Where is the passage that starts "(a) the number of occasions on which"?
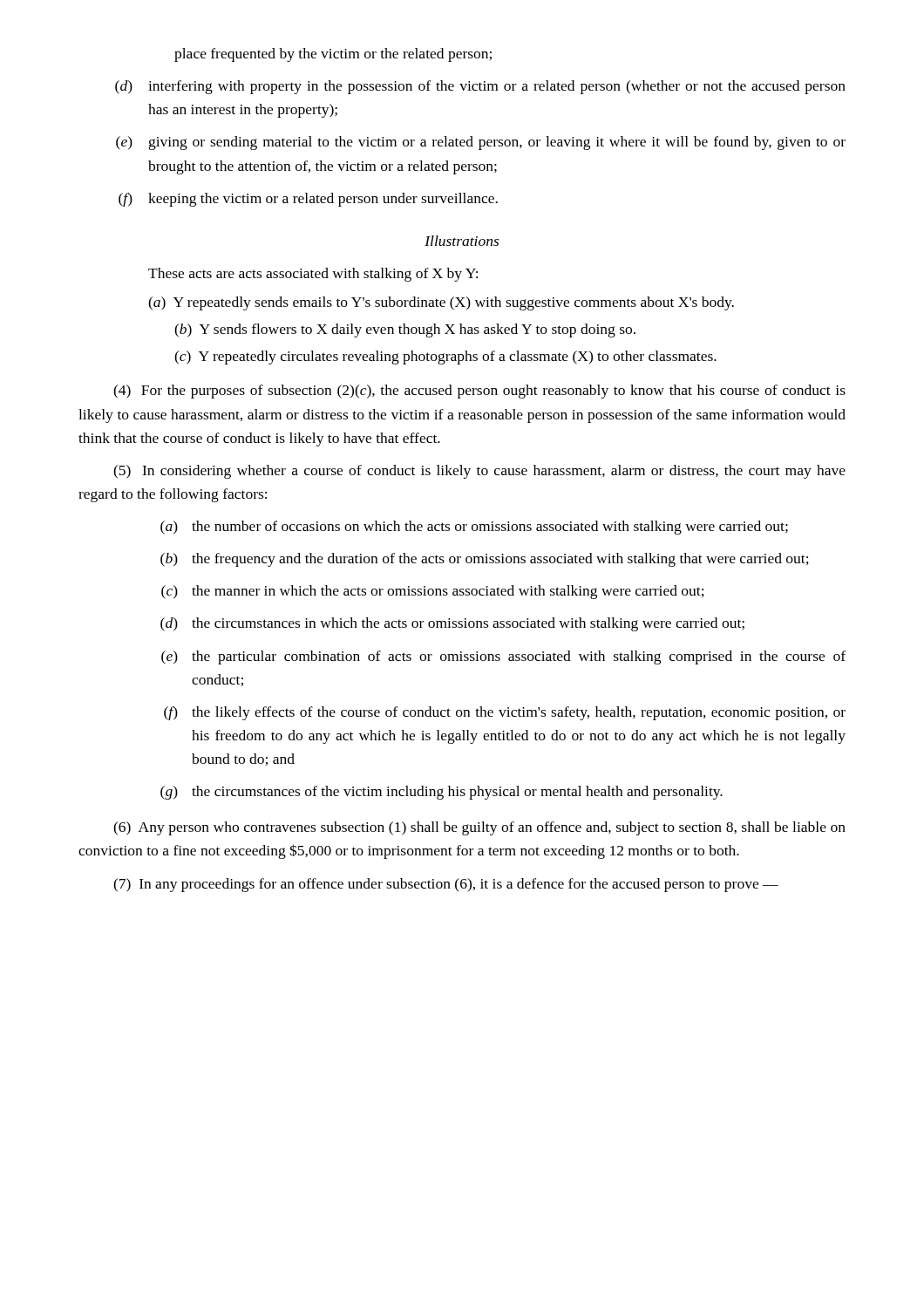924x1308 pixels. (x=488, y=526)
